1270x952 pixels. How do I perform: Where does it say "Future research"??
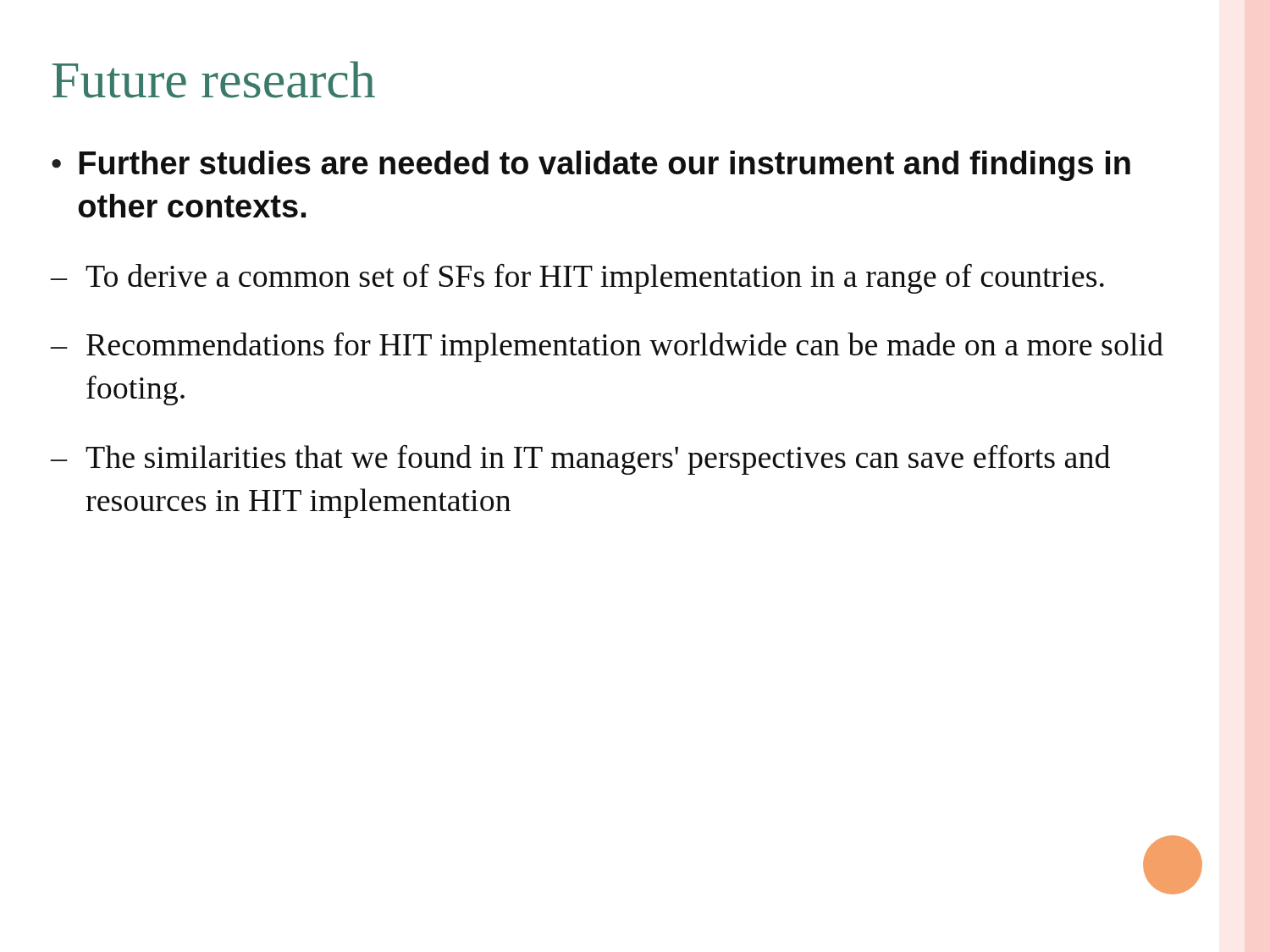(213, 80)
